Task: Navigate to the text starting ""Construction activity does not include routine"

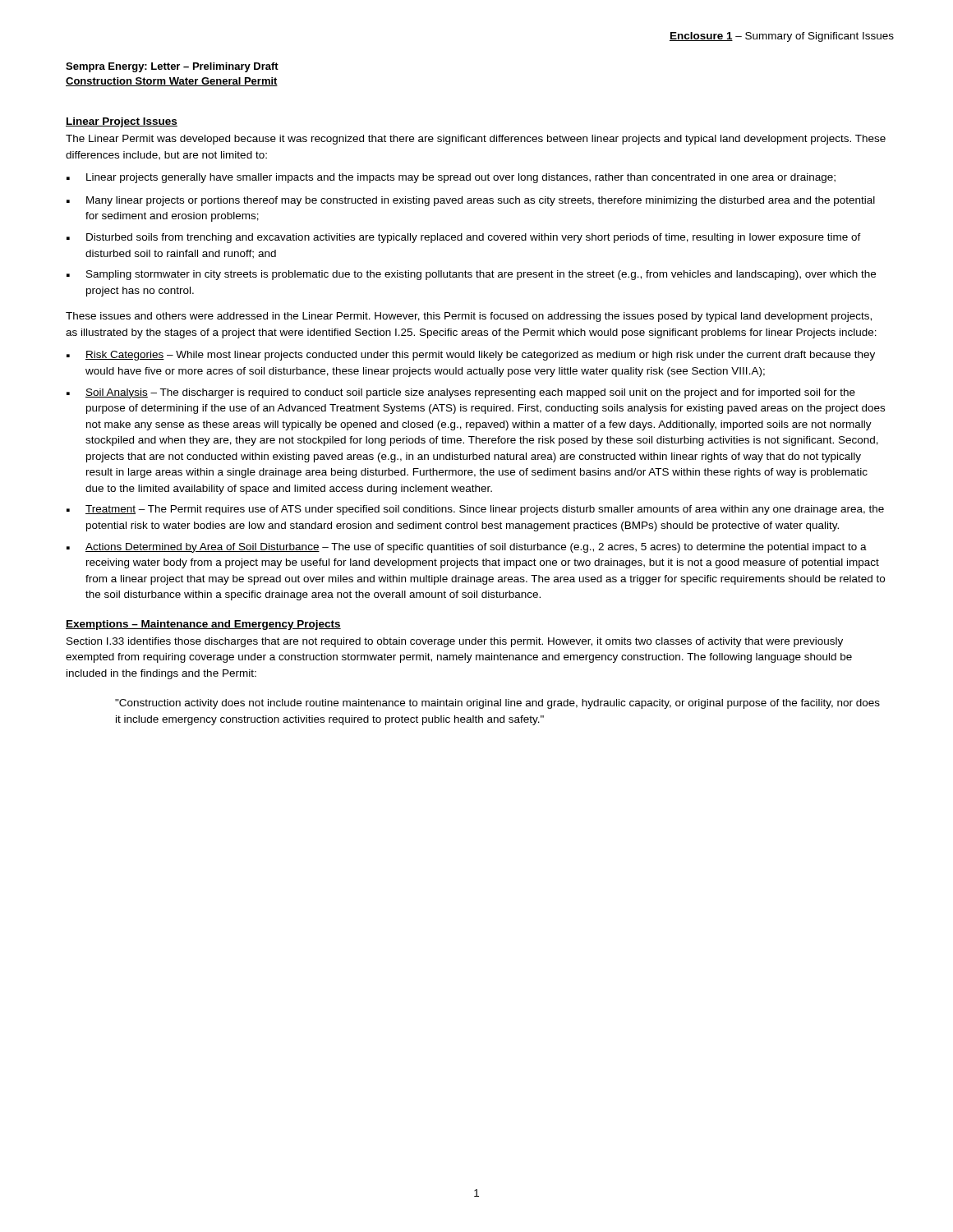Action: pos(497,711)
